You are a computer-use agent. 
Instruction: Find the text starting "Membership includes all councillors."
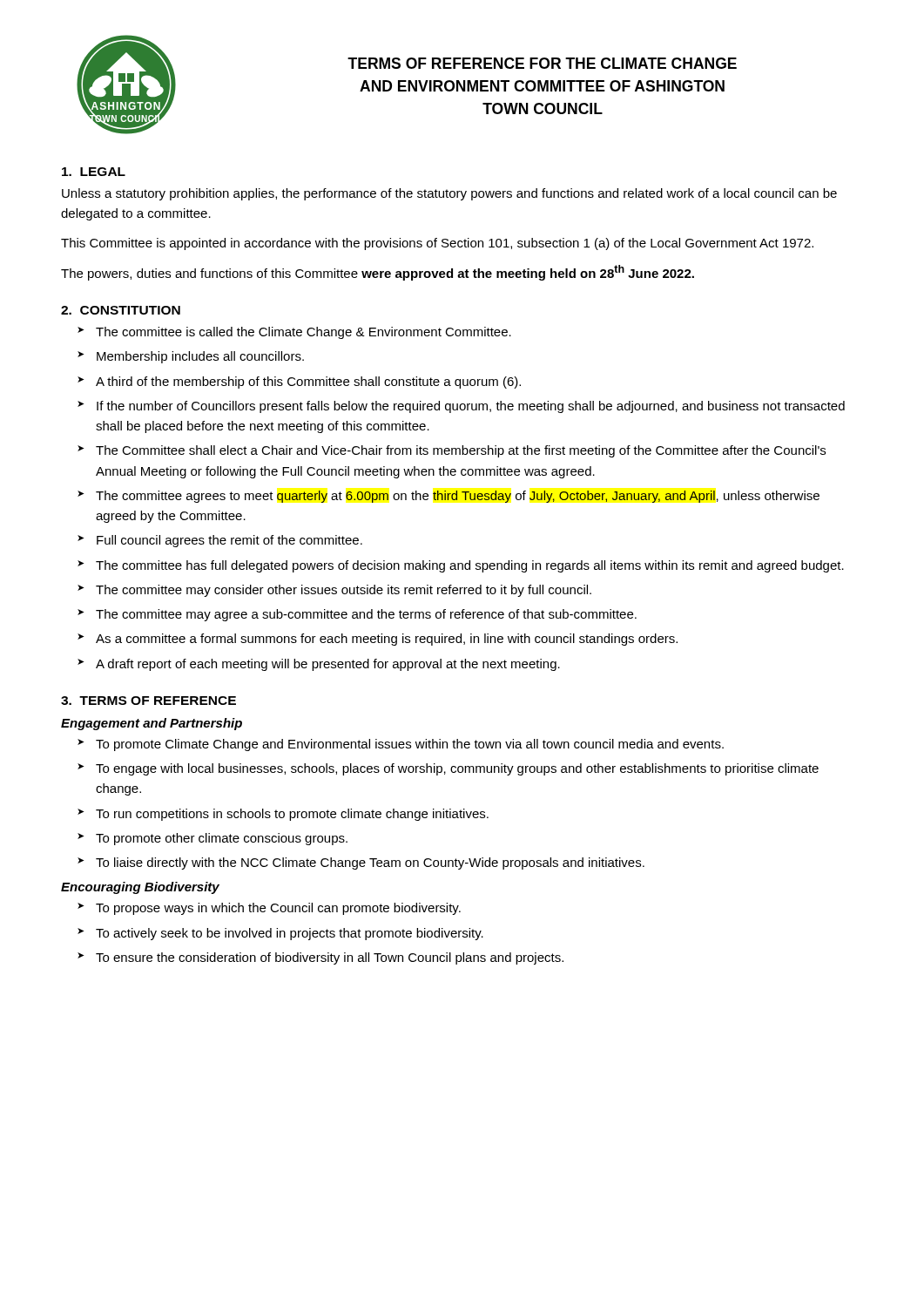[200, 356]
